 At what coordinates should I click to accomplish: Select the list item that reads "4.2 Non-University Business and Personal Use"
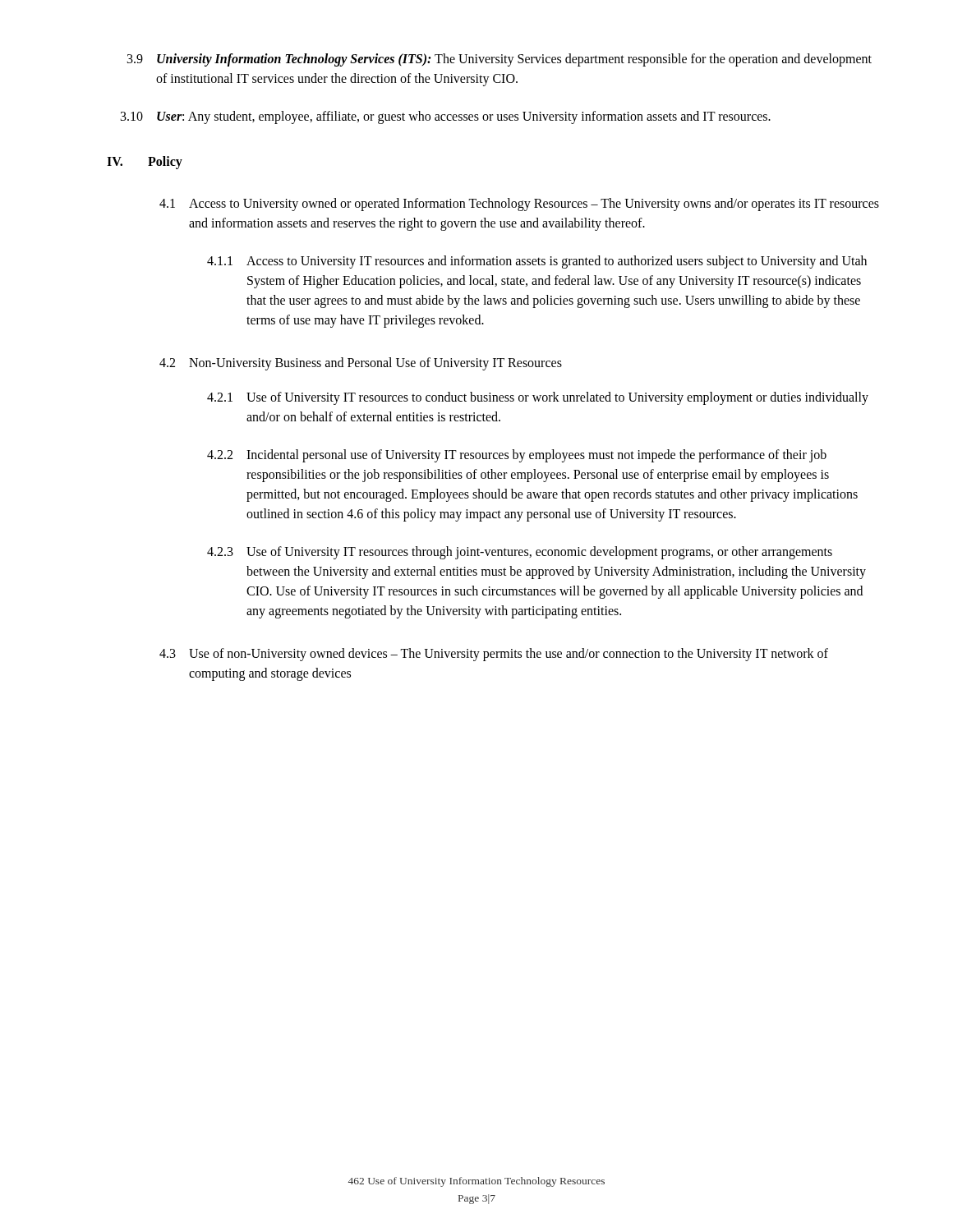pos(509,363)
